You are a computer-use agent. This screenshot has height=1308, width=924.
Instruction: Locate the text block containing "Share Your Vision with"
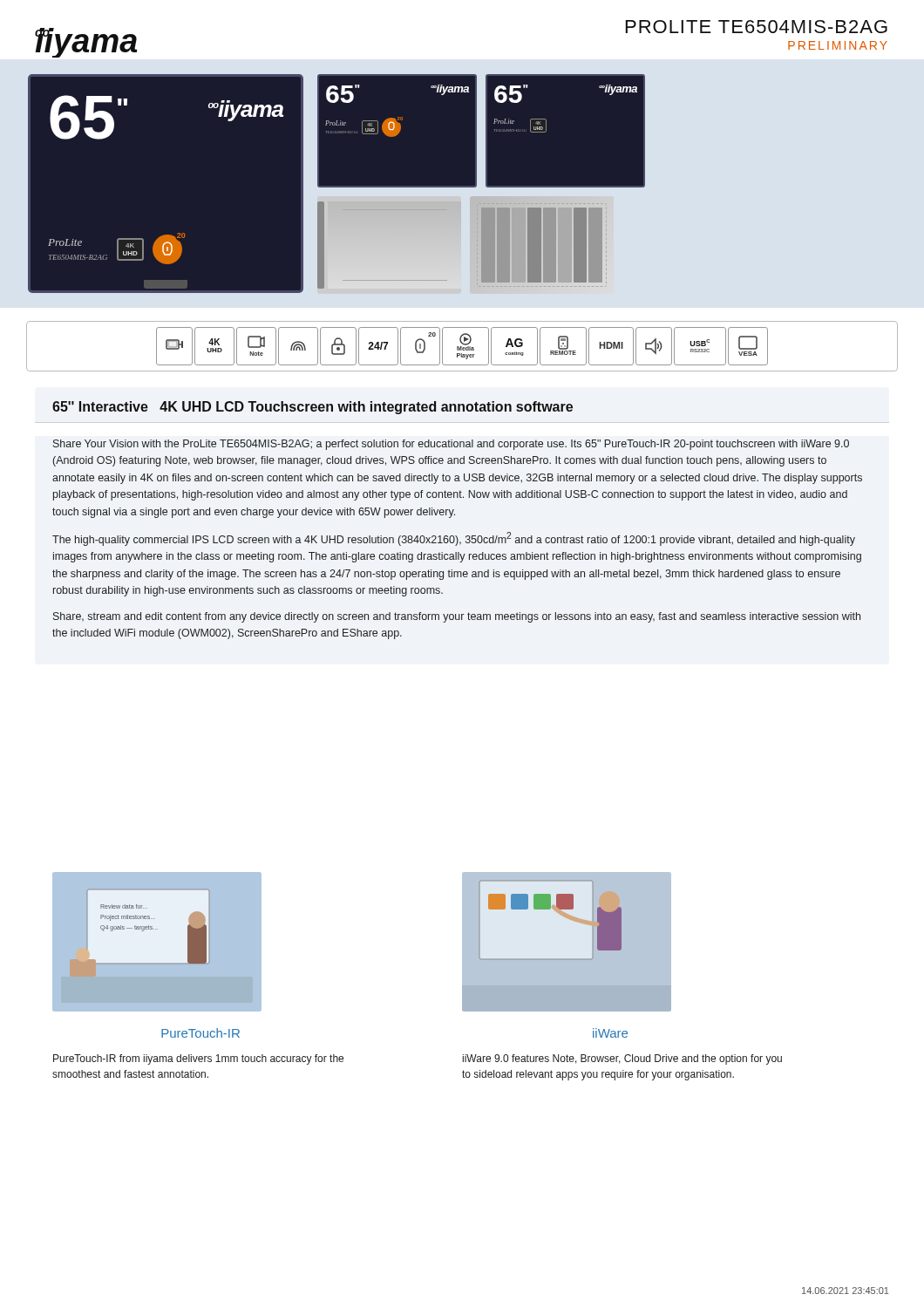457,478
